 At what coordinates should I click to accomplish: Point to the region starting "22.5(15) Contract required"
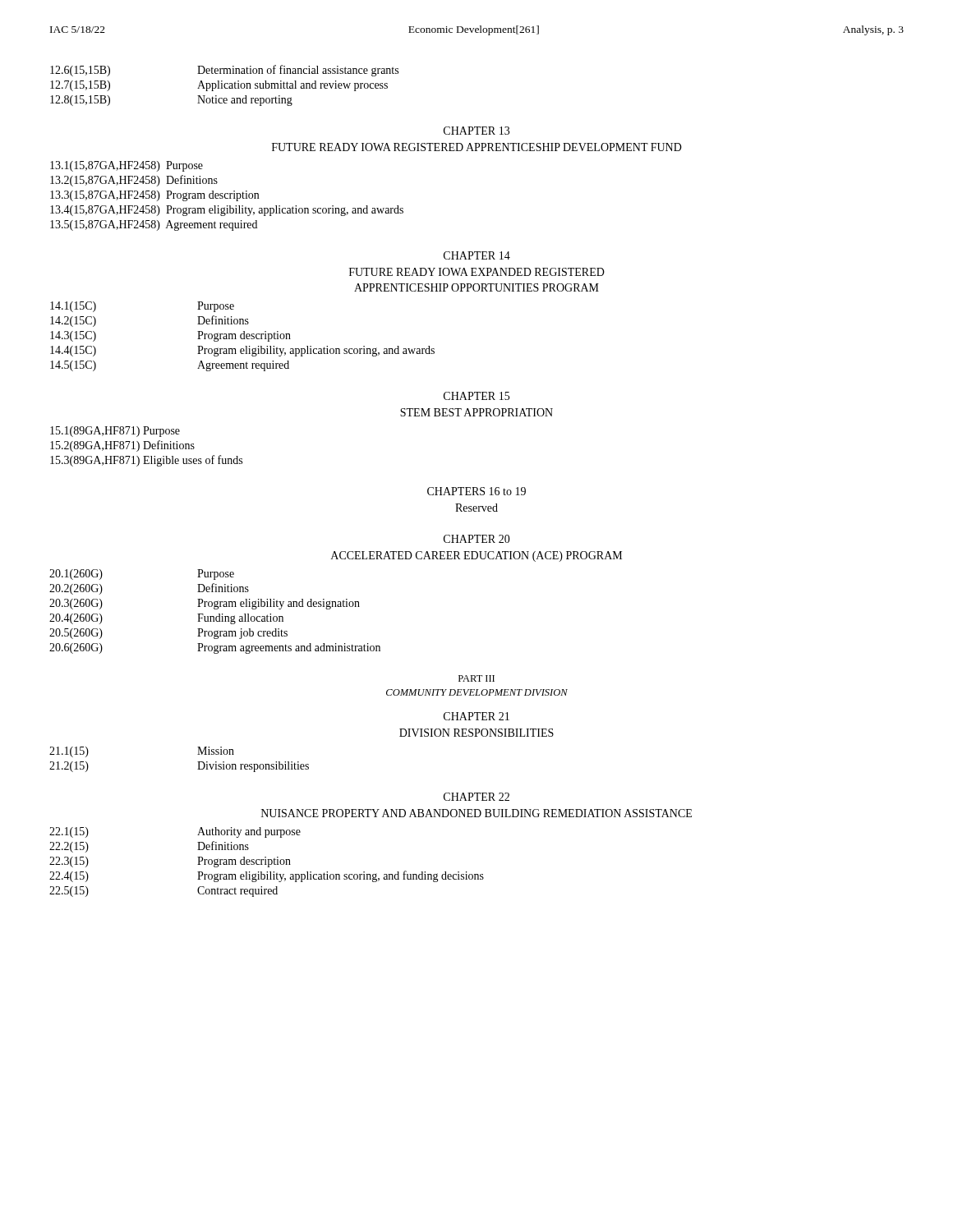[x=68, y=892]
